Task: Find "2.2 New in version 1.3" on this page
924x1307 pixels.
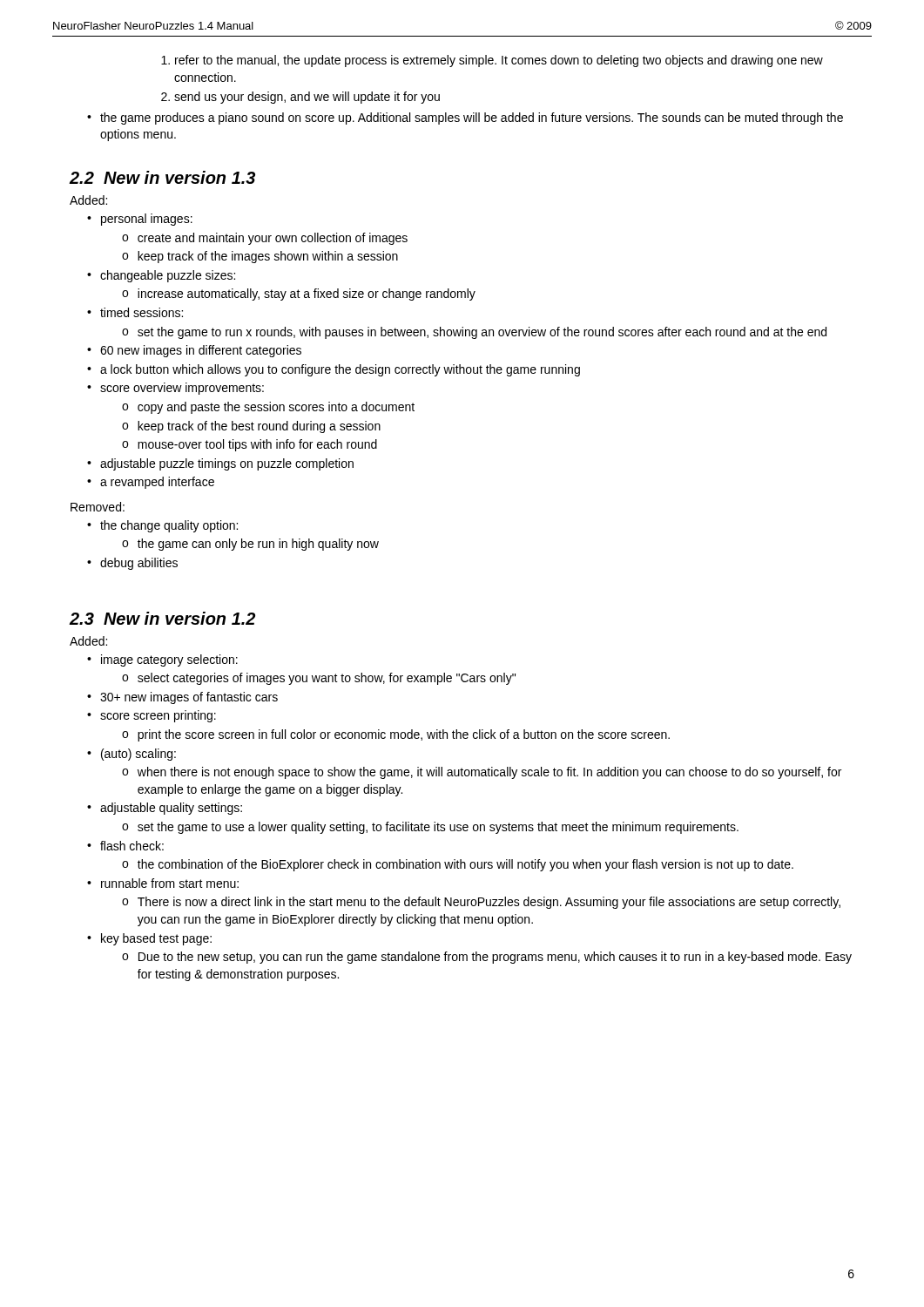Action: click(x=163, y=178)
